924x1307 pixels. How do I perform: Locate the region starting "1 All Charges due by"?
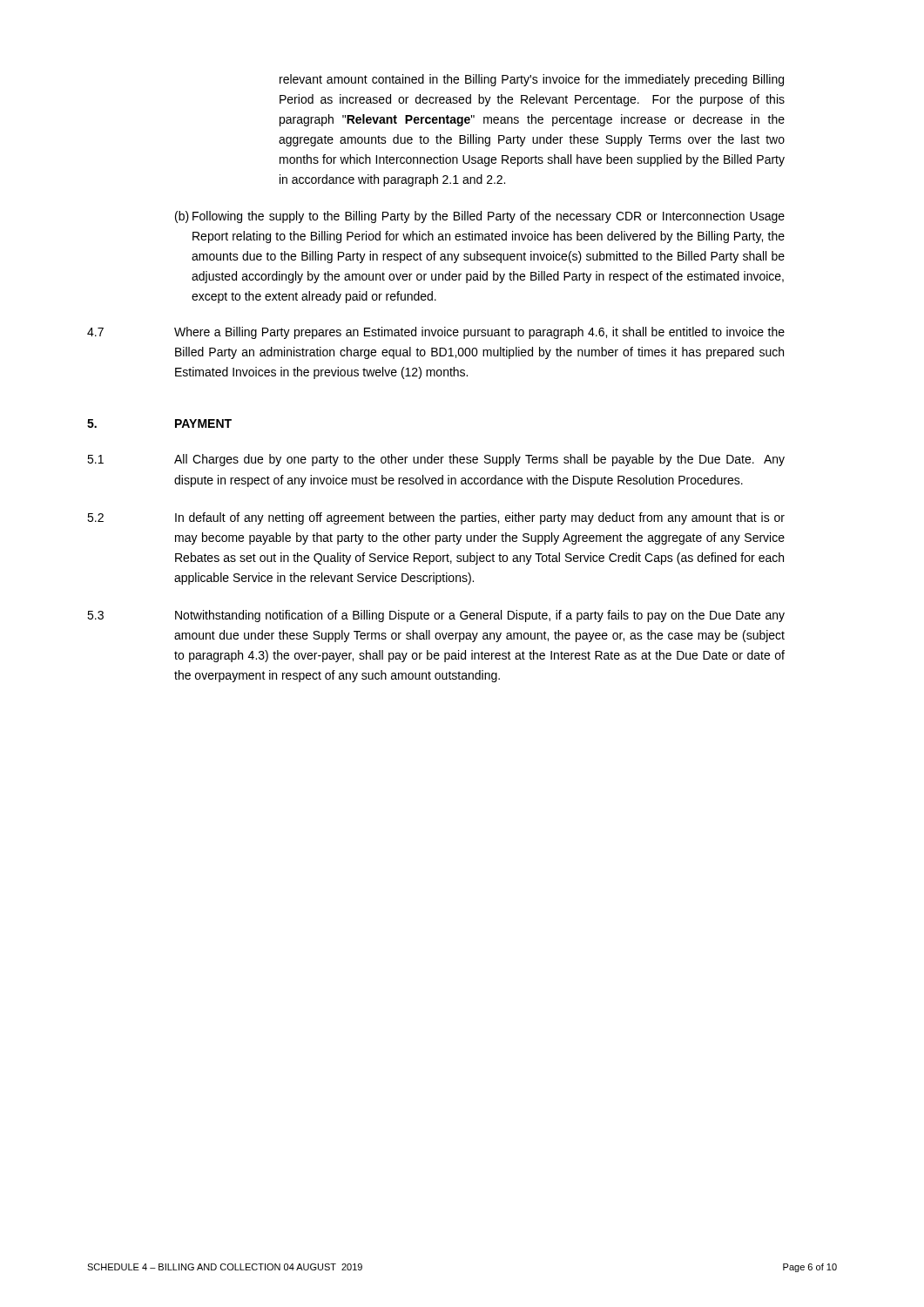[x=436, y=470]
